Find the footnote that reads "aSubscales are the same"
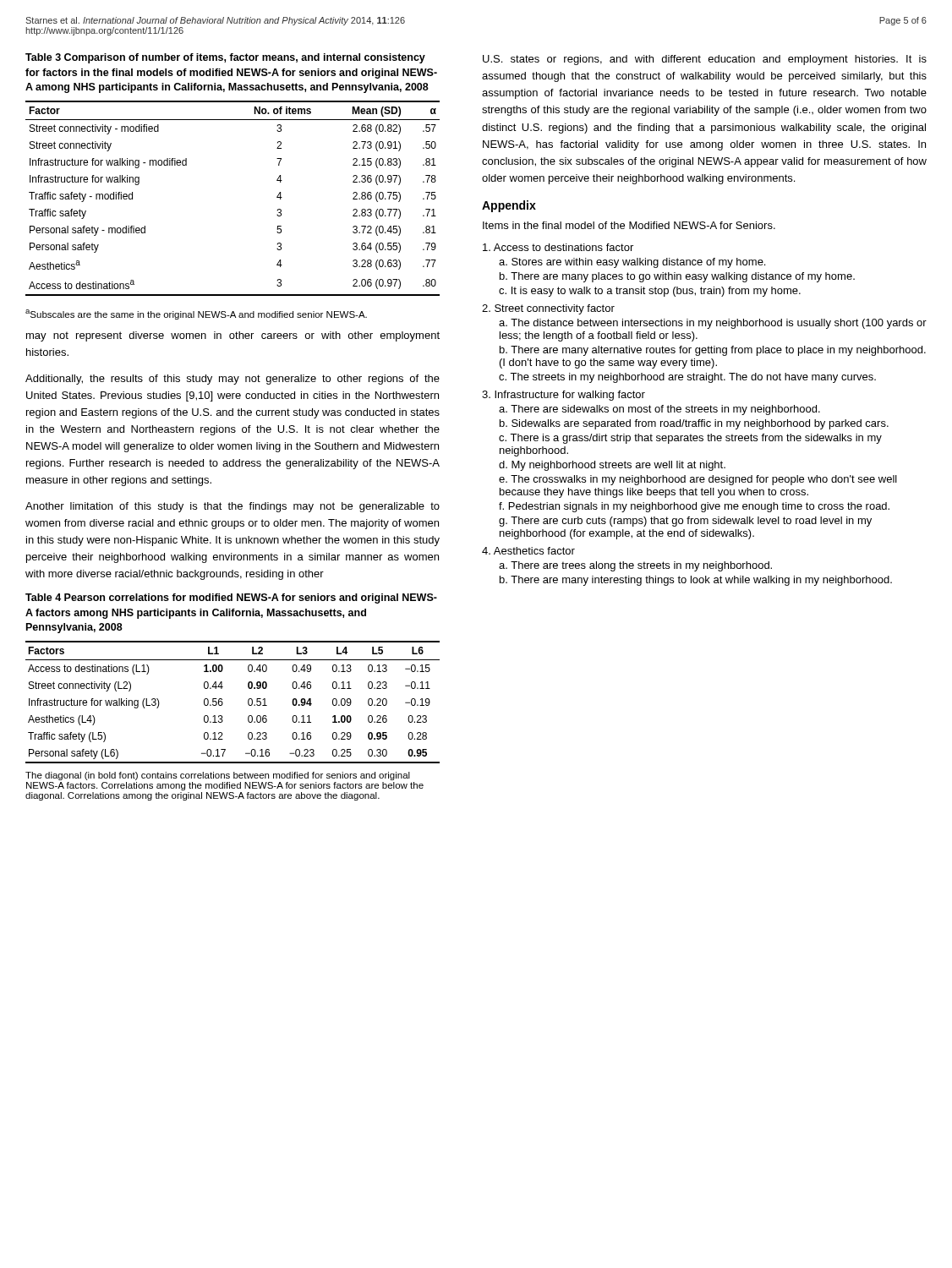 click(196, 312)
